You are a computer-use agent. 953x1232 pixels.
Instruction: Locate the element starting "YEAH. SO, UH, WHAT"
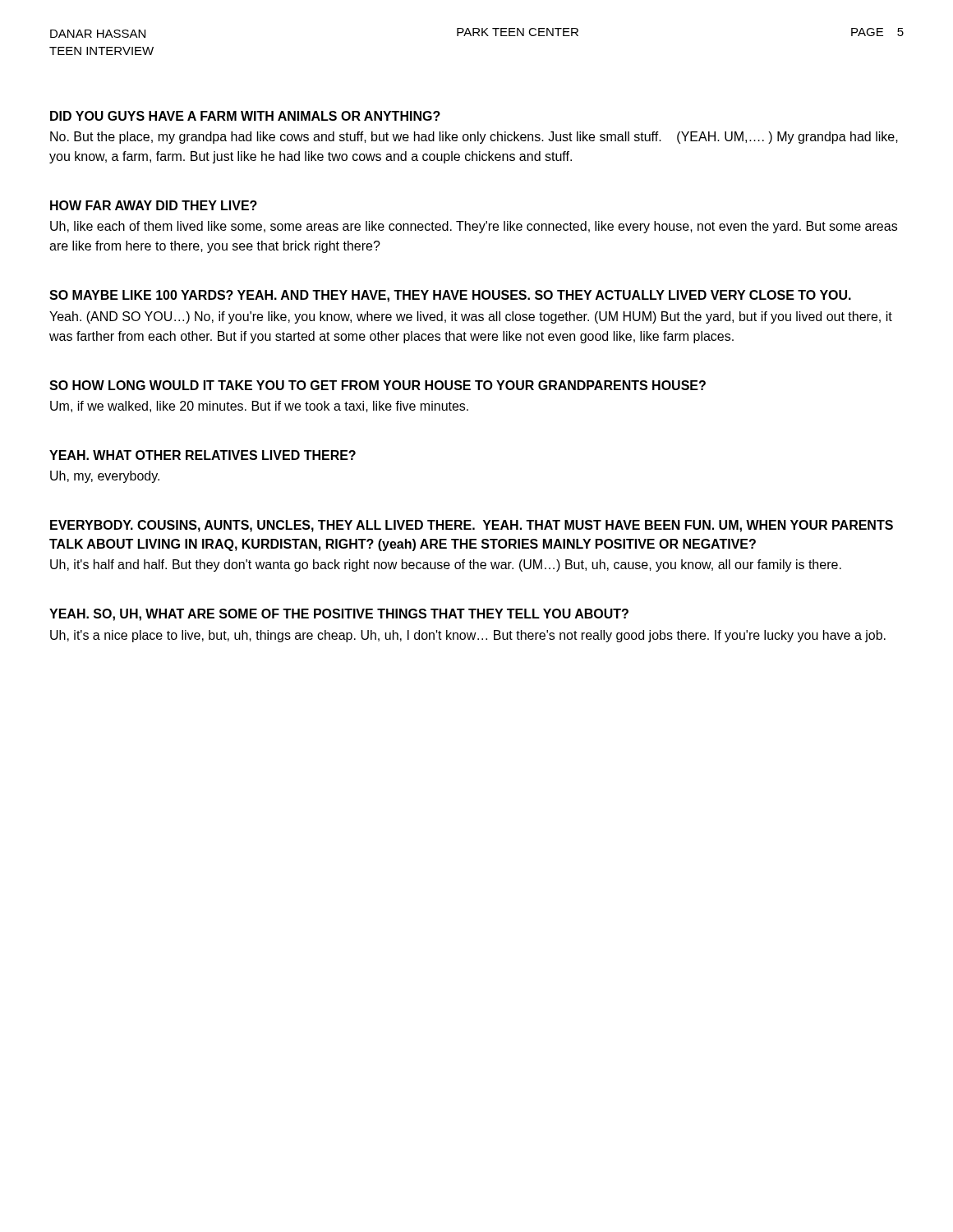[339, 614]
